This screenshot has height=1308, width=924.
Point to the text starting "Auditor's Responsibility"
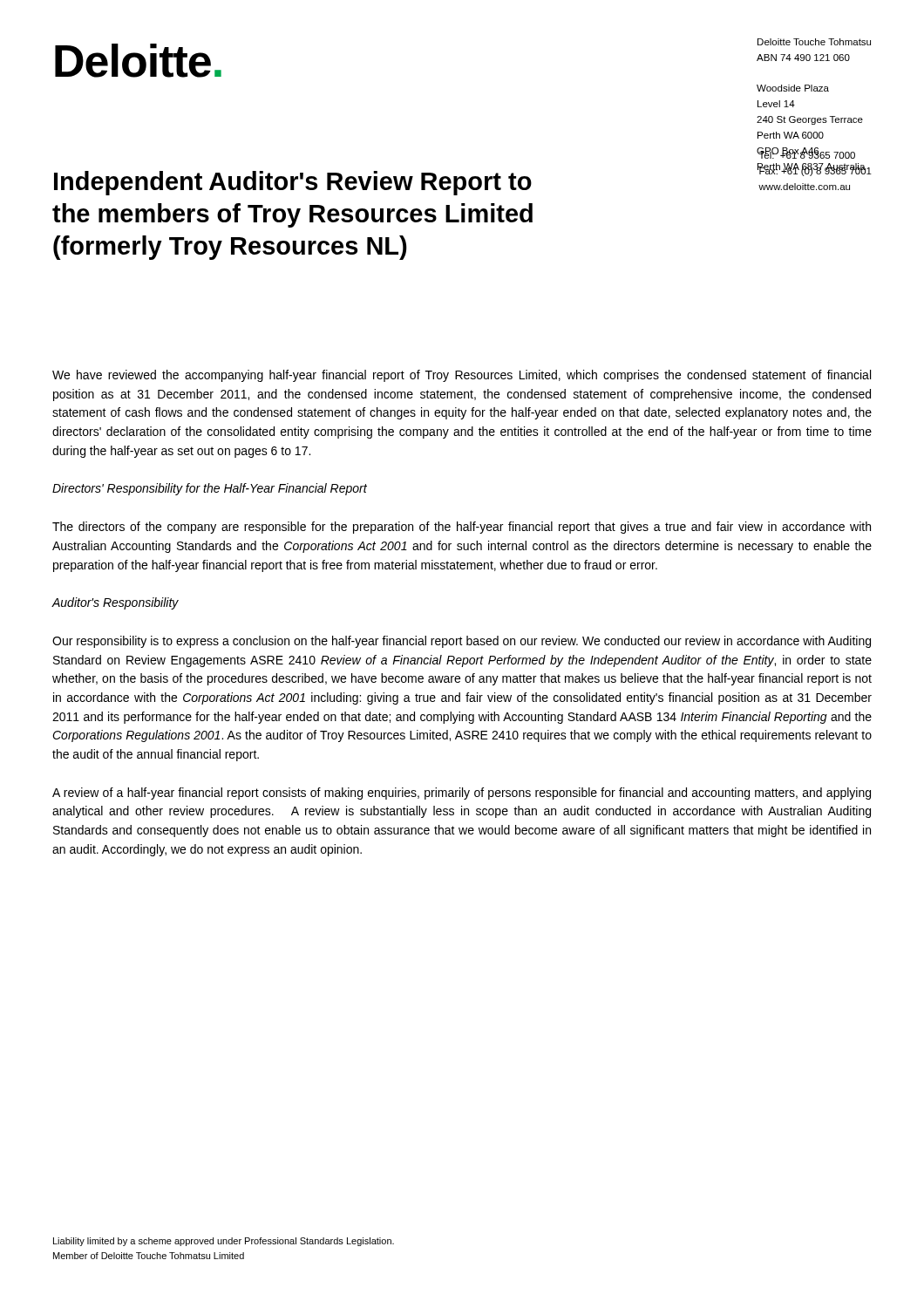(x=115, y=603)
